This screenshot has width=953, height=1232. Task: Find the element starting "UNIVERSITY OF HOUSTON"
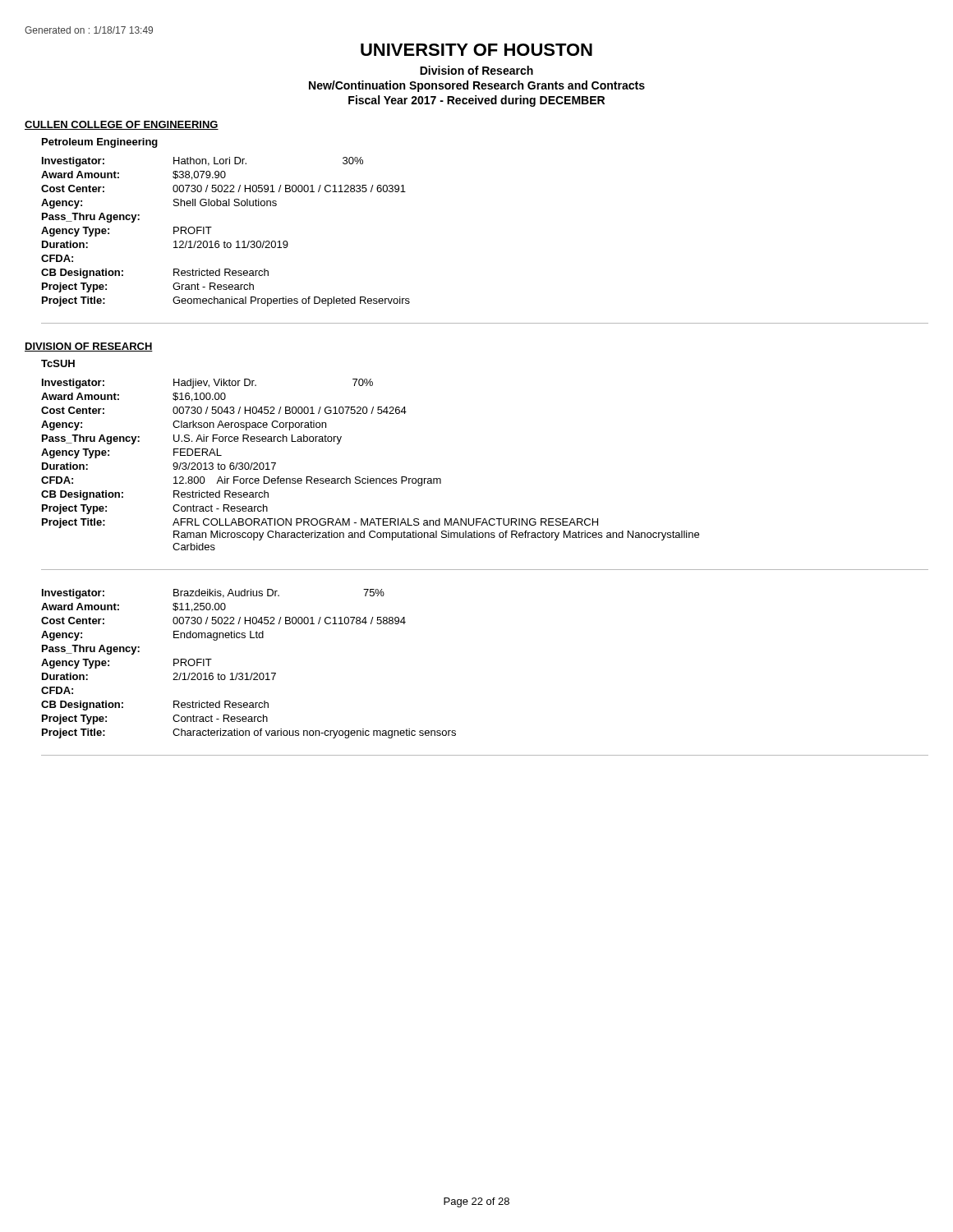(476, 50)
